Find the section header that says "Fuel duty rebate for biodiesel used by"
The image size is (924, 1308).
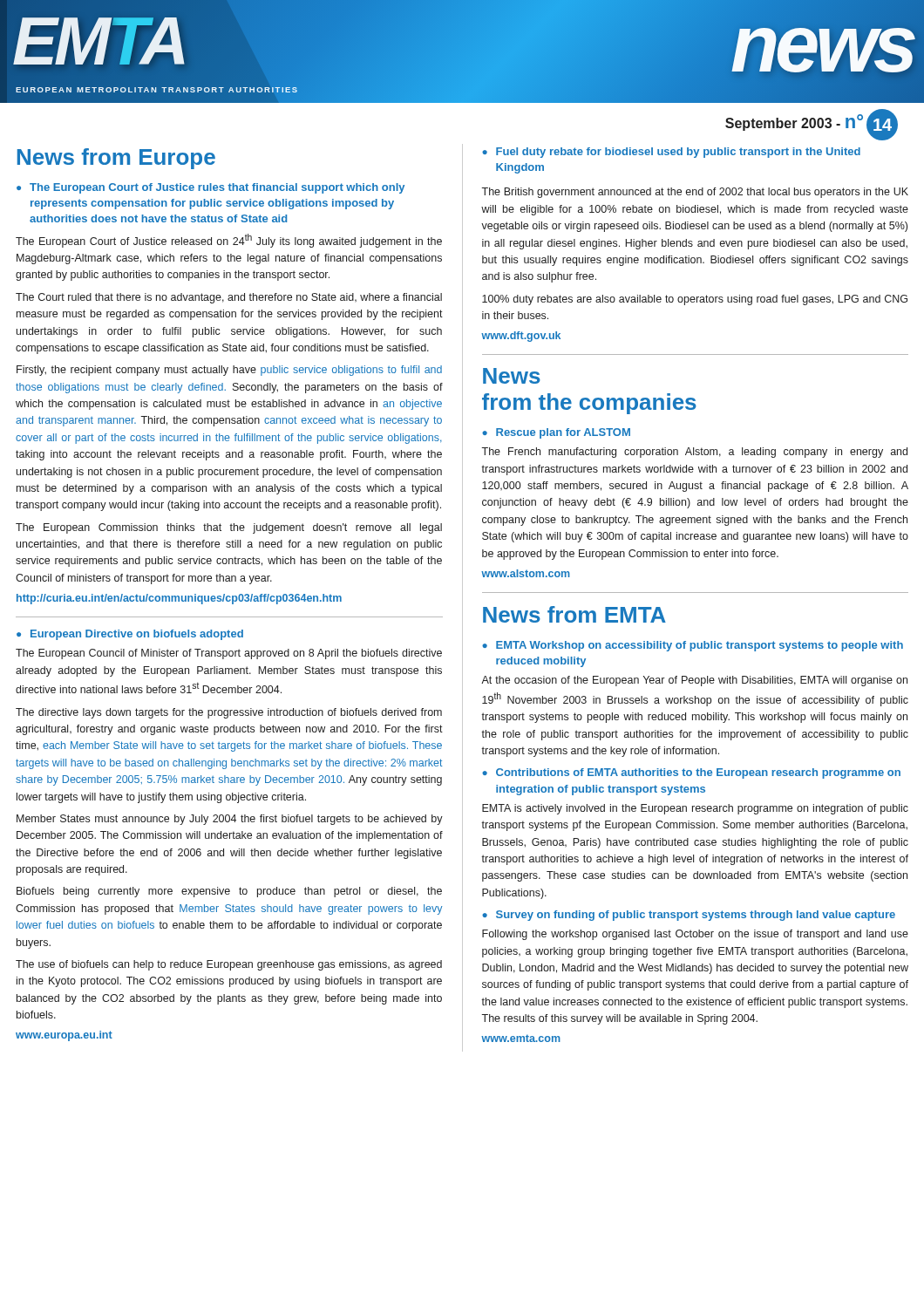[695, 160]
